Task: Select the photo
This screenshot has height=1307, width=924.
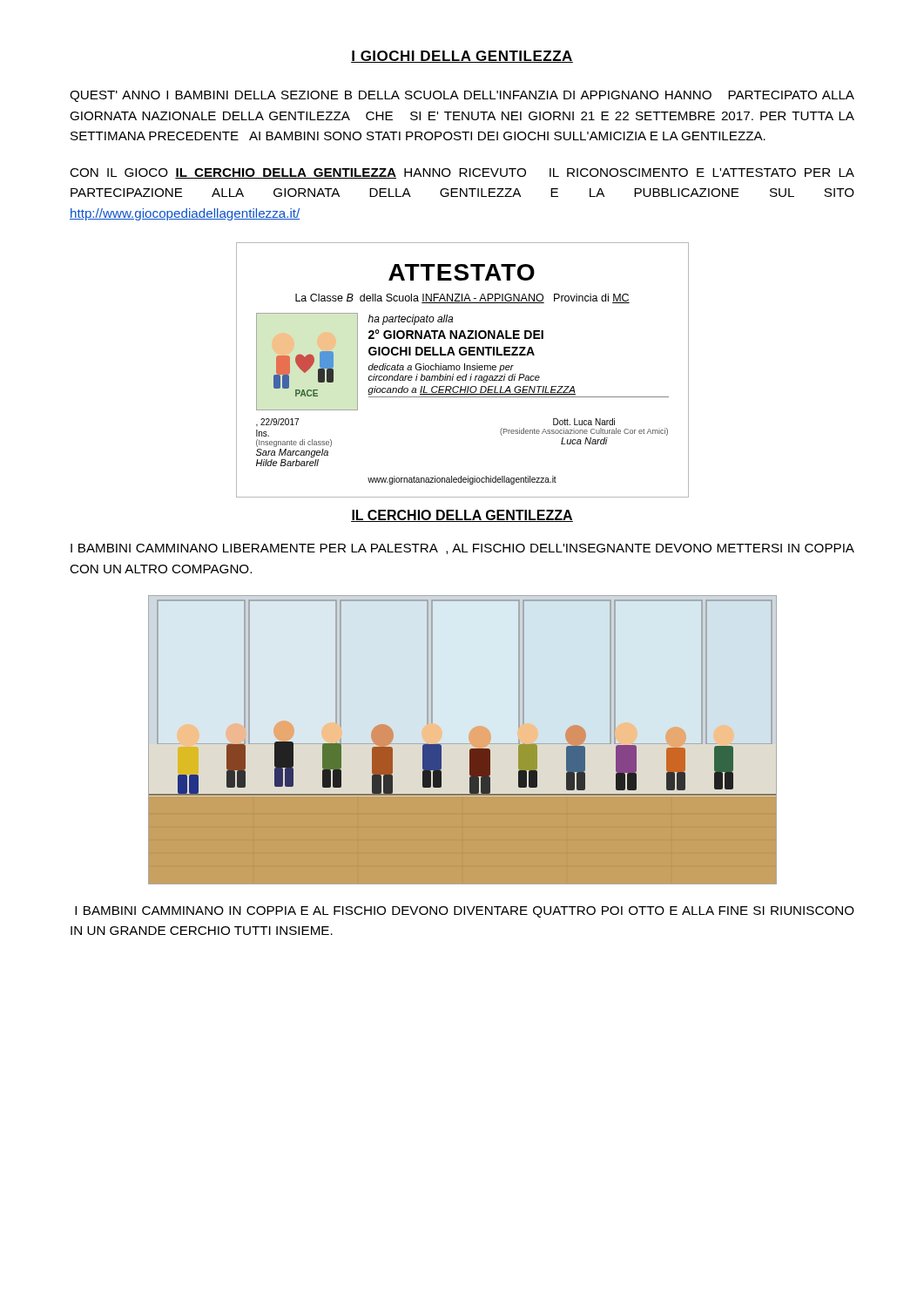Action: point(462,739)
